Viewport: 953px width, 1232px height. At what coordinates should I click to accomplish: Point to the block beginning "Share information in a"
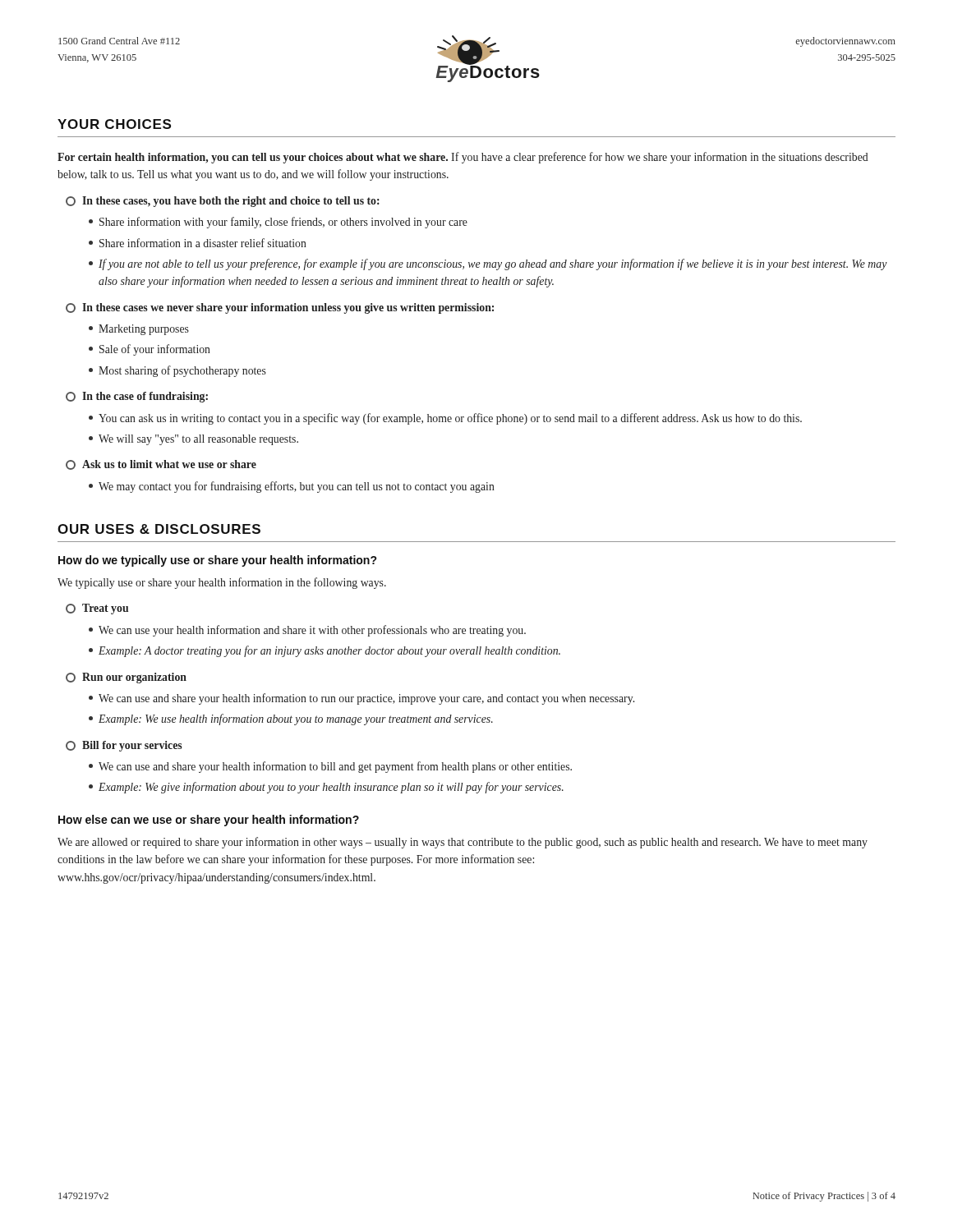pos(198,243)
